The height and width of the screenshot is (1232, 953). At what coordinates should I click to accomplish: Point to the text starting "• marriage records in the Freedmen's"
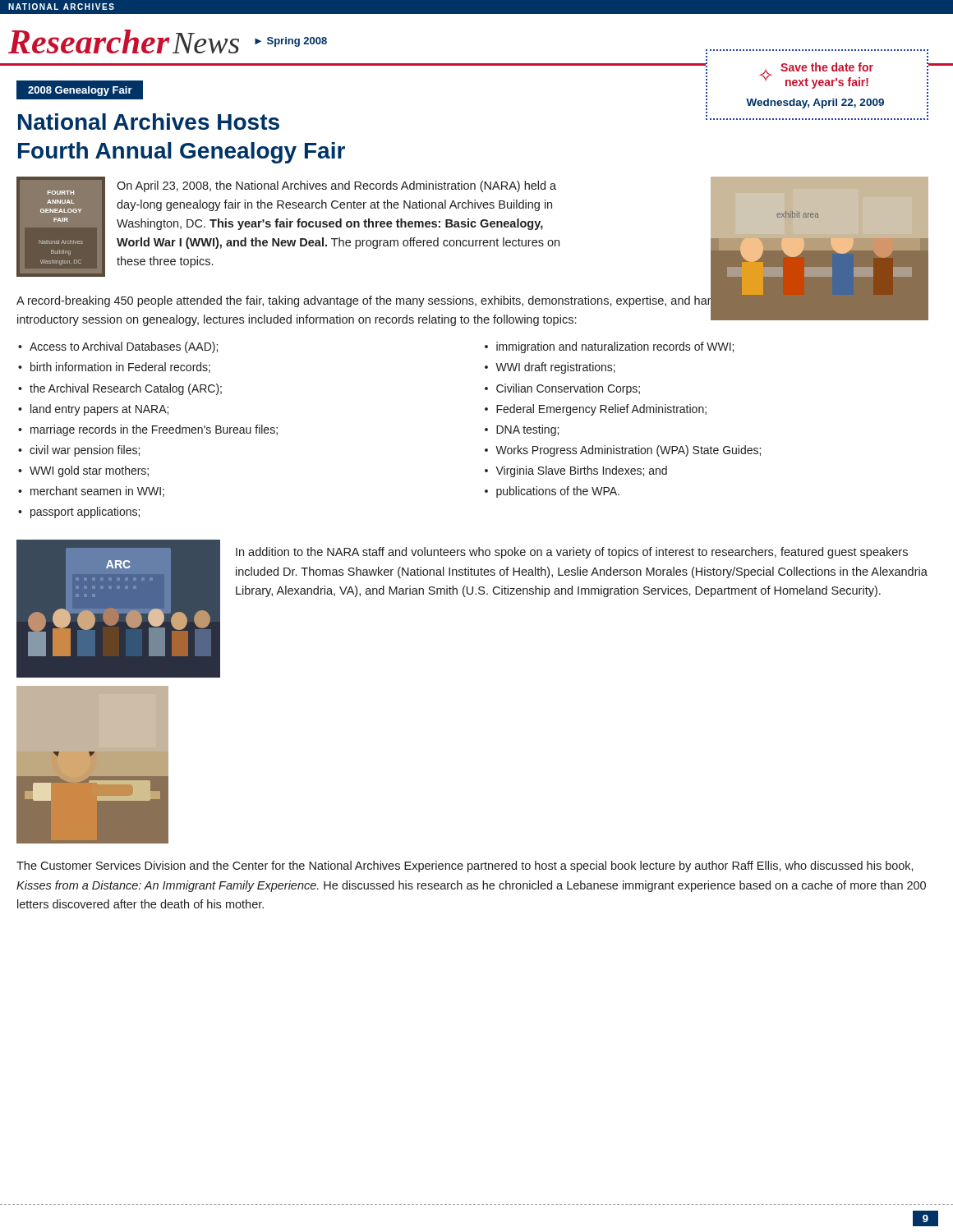[x=148, y=429]
